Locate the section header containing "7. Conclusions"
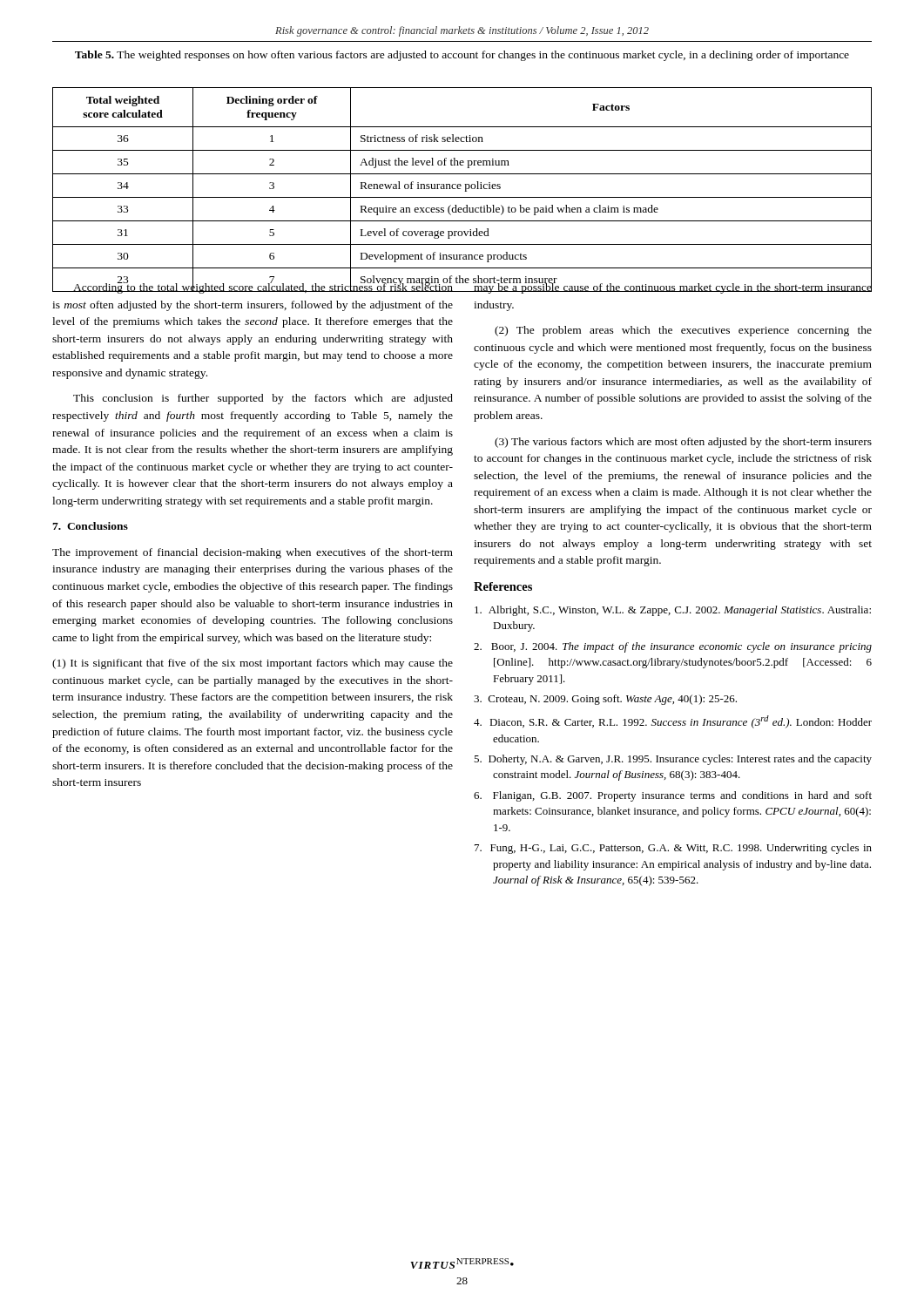 pyautogui.click(x=90, y=526)
